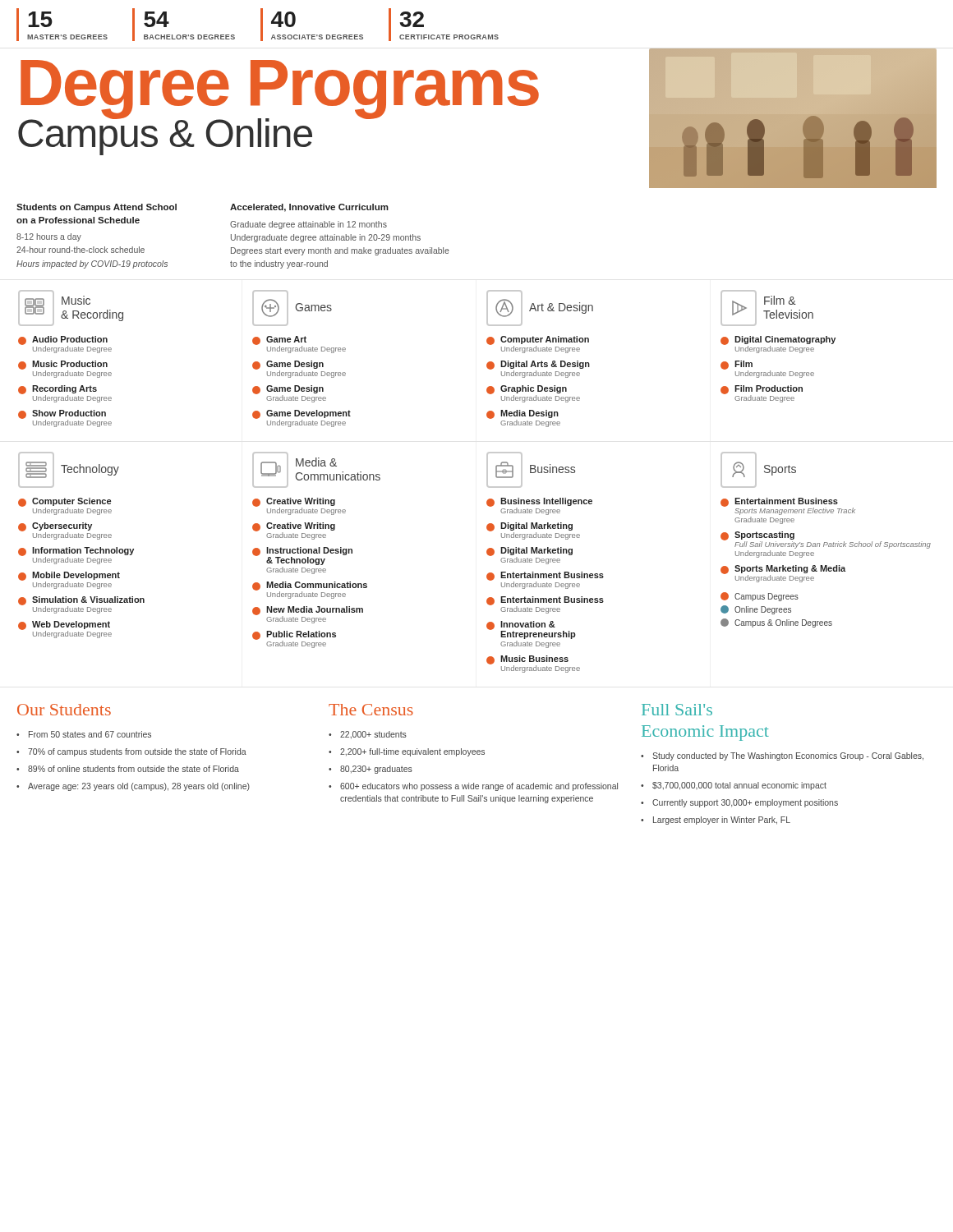Where does it say "•2,200+ full-time equivalent employees"?
This screenshot has height=1232, width=953.
click(x=407, y=752)
